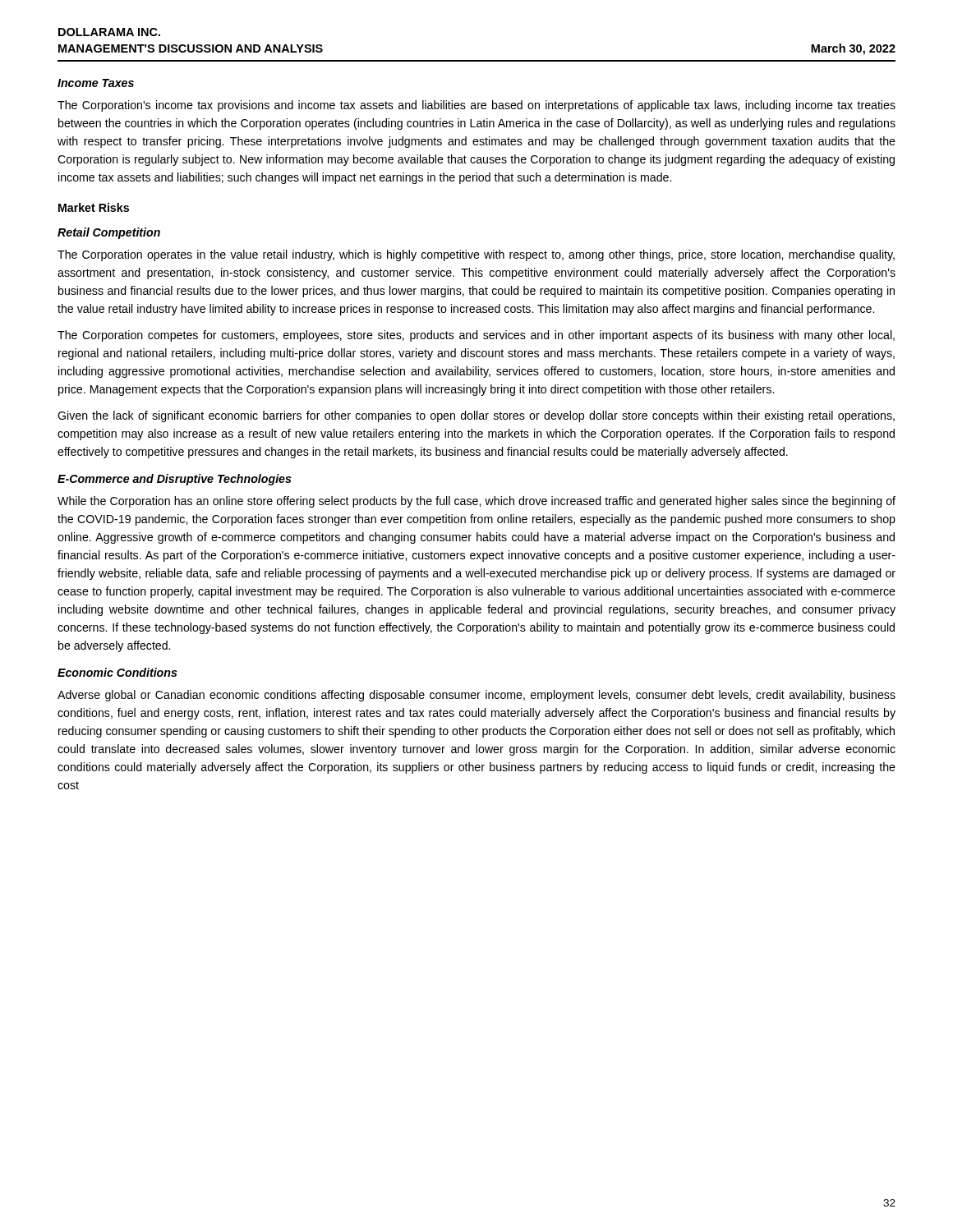Find the passage starting "E-Commerce and Disruptive"

pos(174,479)
